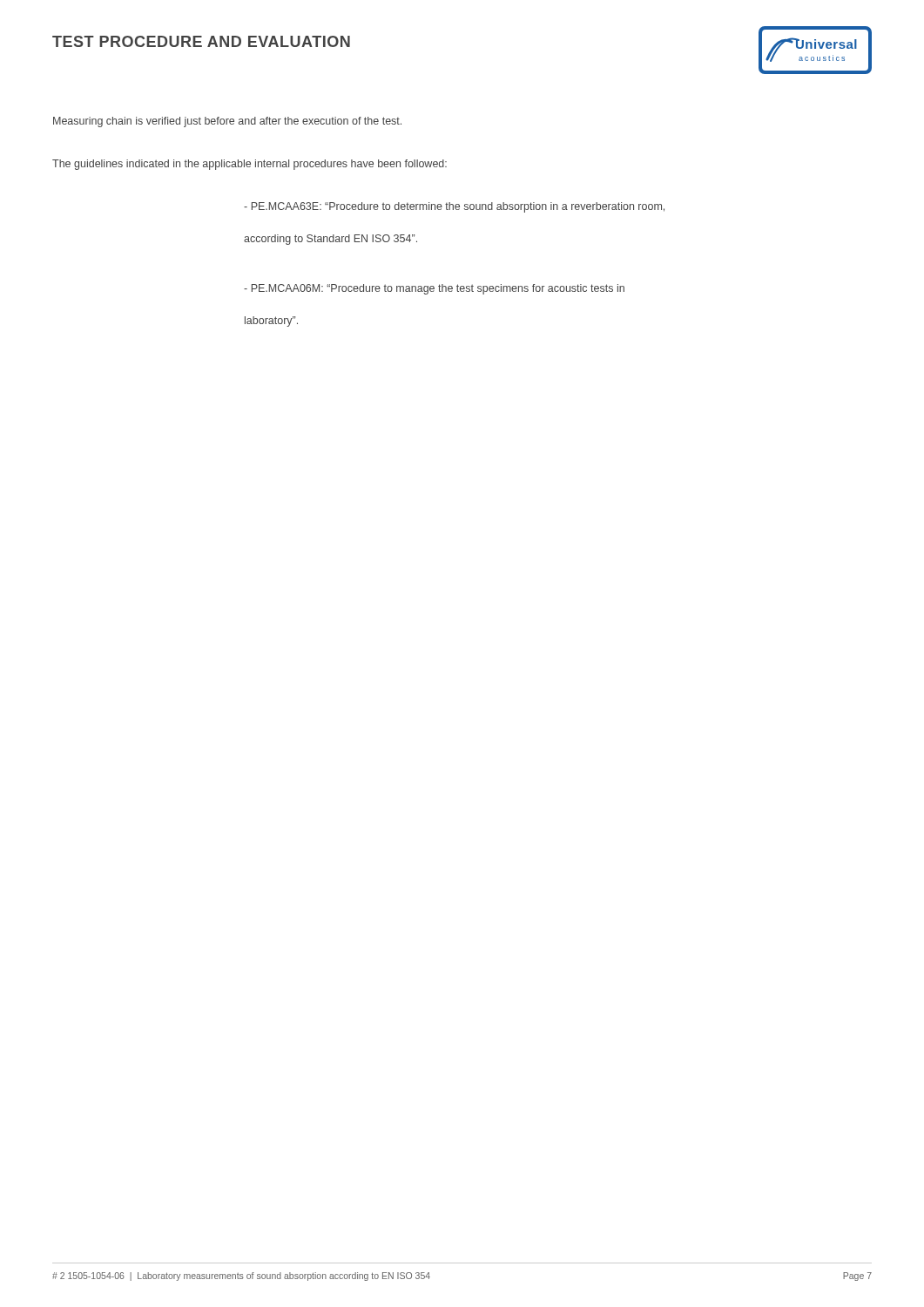Select the logo

[x=815, y=51]
